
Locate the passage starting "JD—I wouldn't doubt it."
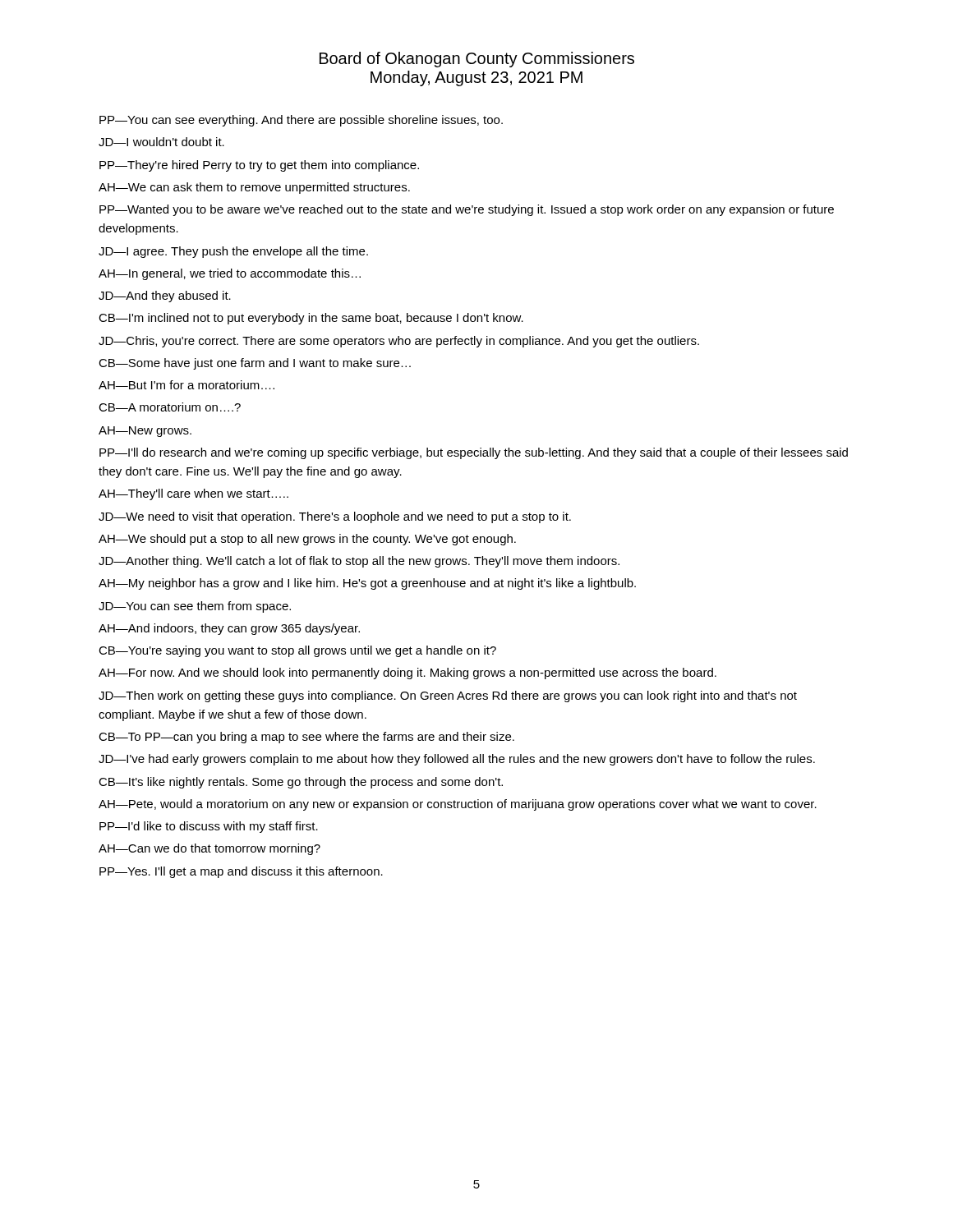(x=162, y=142)
